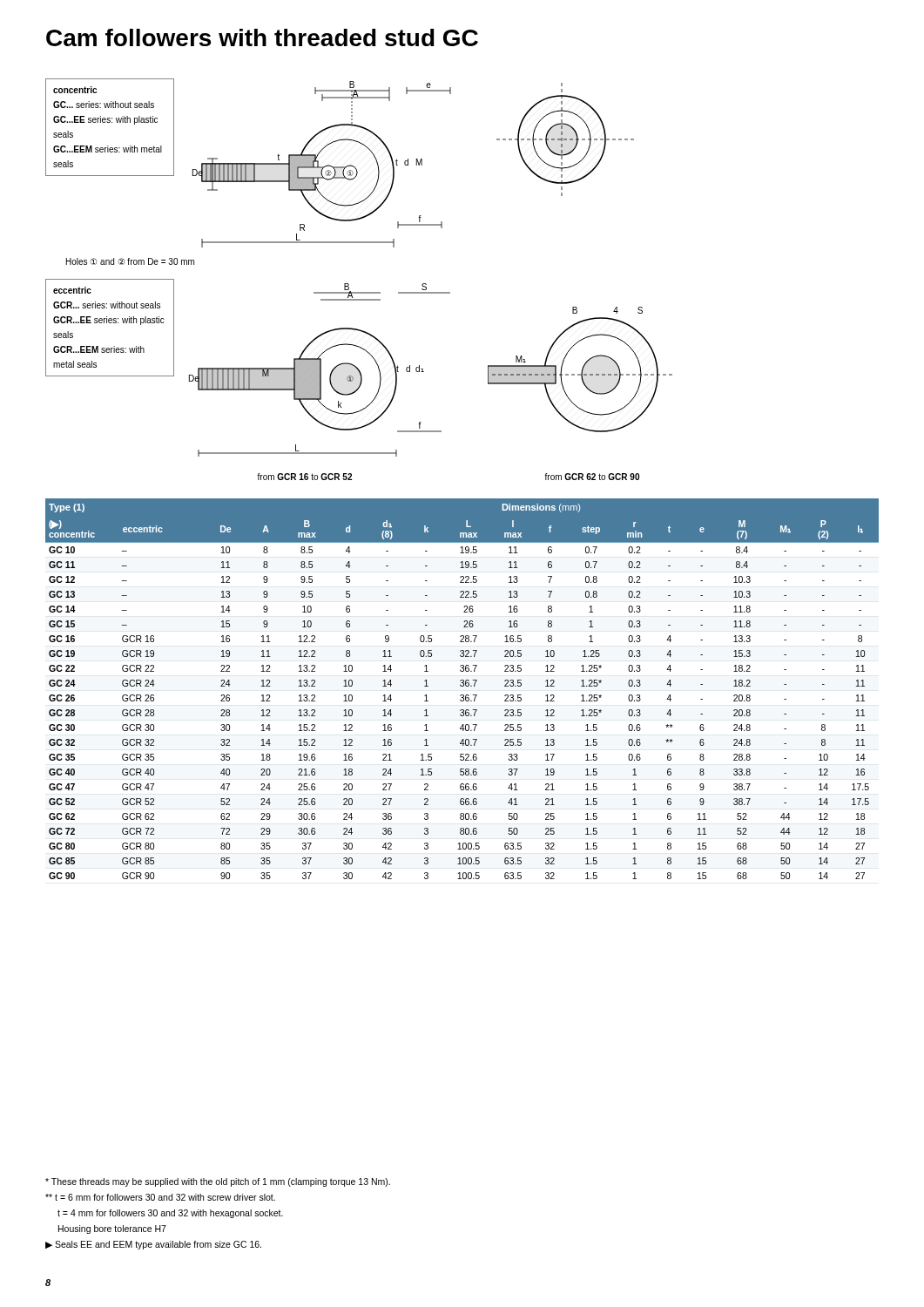This screenshot has width=924, height=1307.
Task: Select the table
Action: click(462, 691)
